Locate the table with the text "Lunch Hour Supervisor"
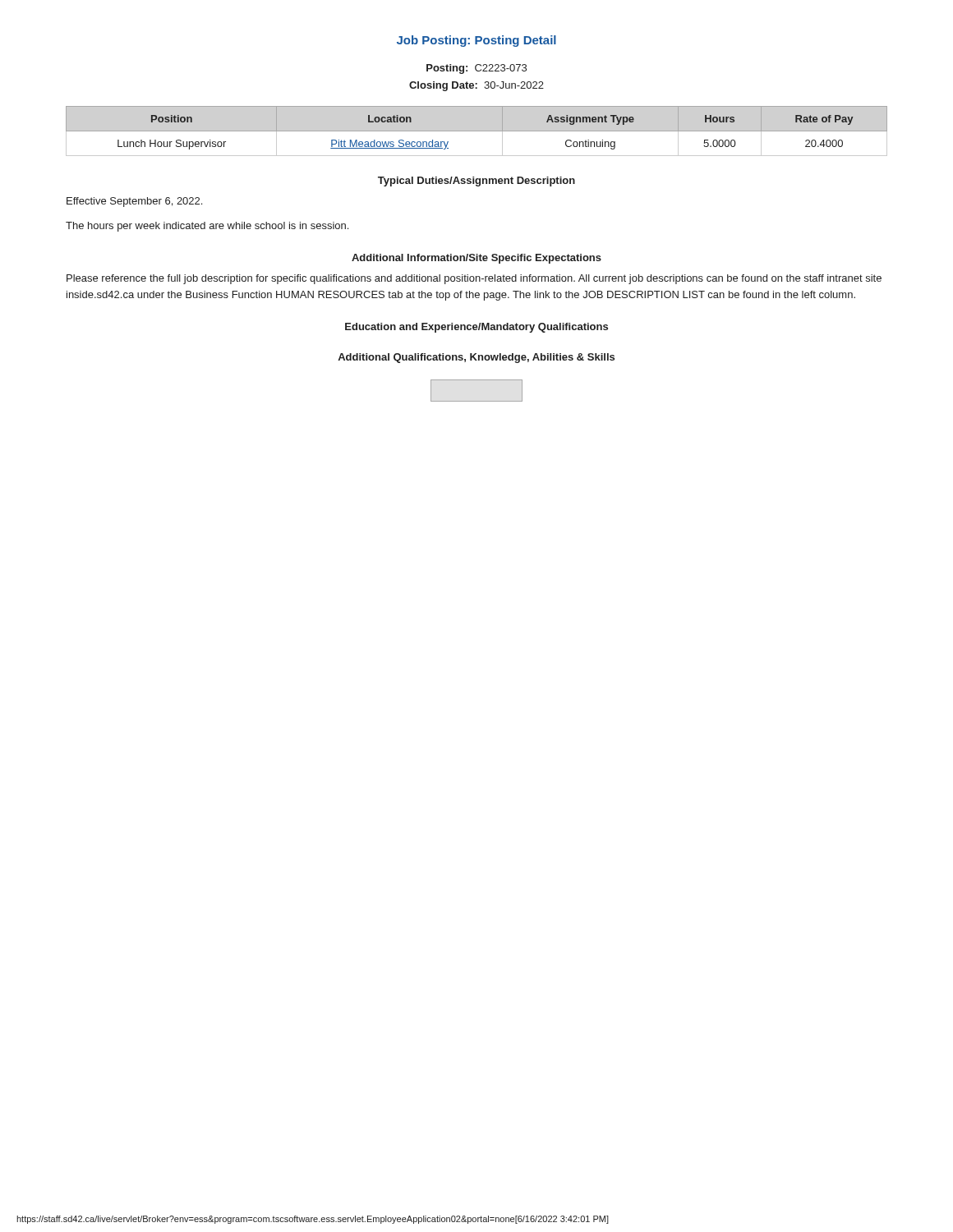Image resolution: width=953 pixels, height=1232 pixels. [x=476, y=131]
